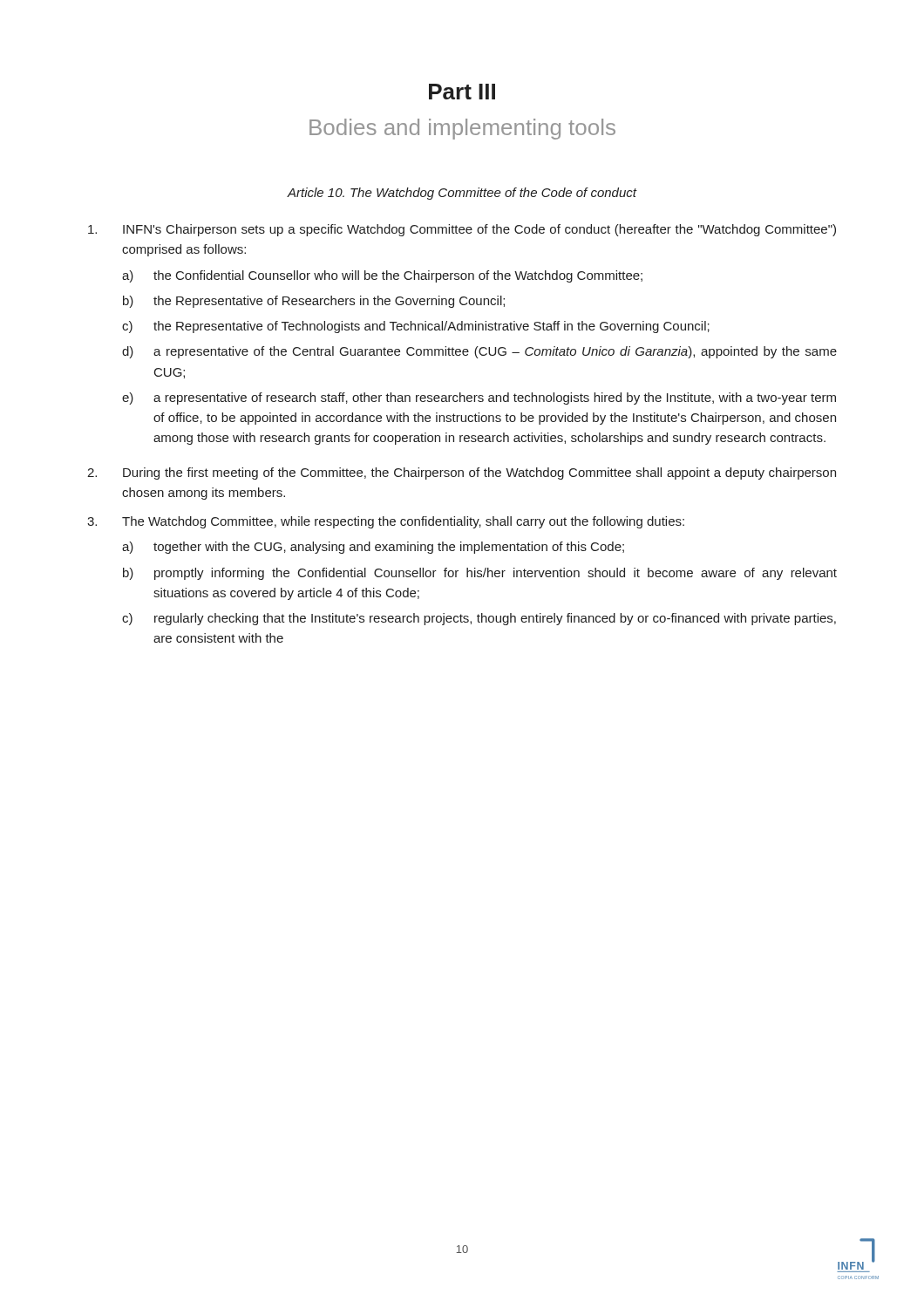Click on the element starting "d) a representative of the"
This screenshot has width=924, height=1308.
pos(479,361)
